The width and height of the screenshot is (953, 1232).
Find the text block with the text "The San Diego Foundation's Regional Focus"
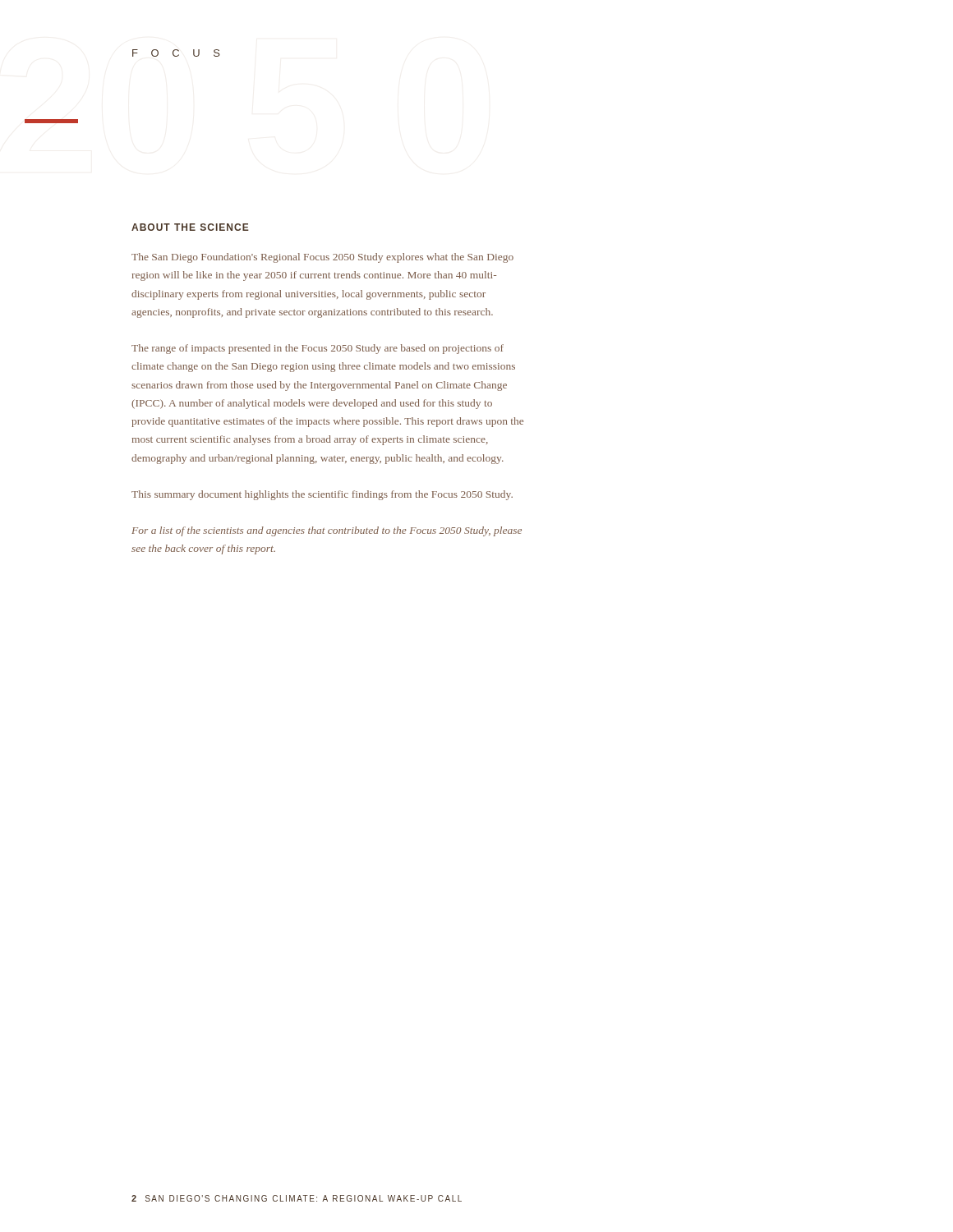pos(329,285)
